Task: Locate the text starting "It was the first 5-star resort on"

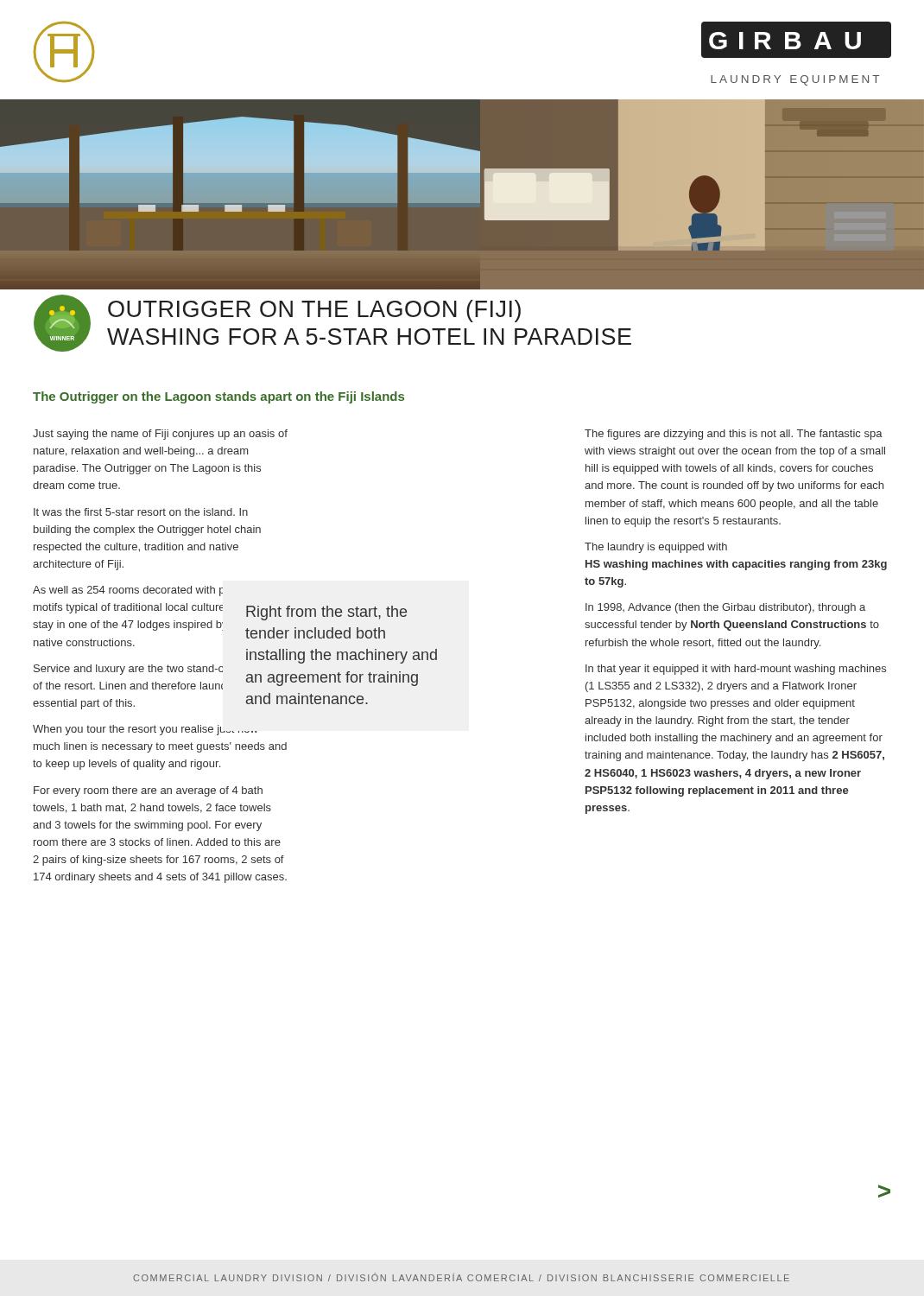Action: click(x=147, y=538)
